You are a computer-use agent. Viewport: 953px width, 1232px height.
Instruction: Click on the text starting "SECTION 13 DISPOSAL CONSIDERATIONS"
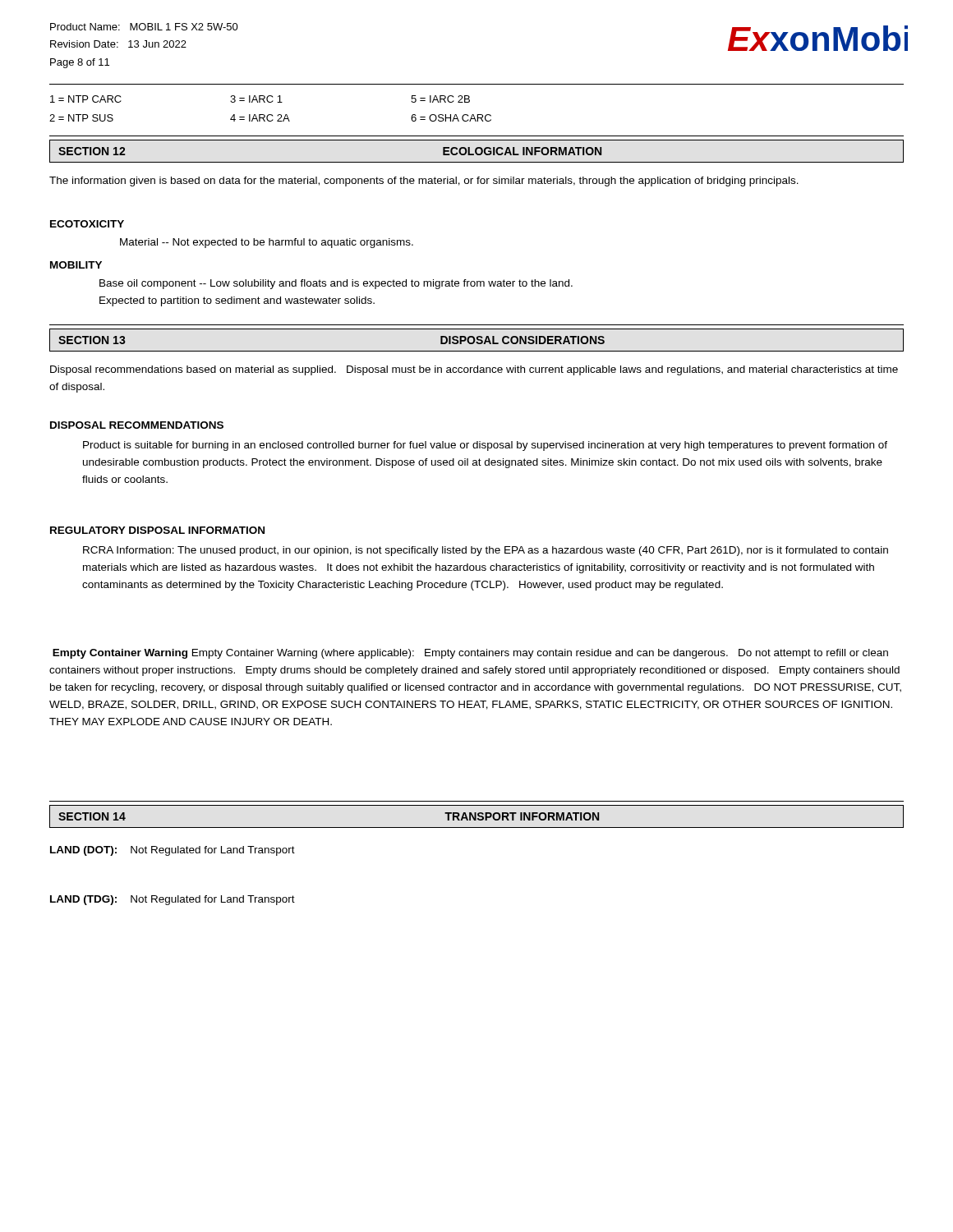476,340
